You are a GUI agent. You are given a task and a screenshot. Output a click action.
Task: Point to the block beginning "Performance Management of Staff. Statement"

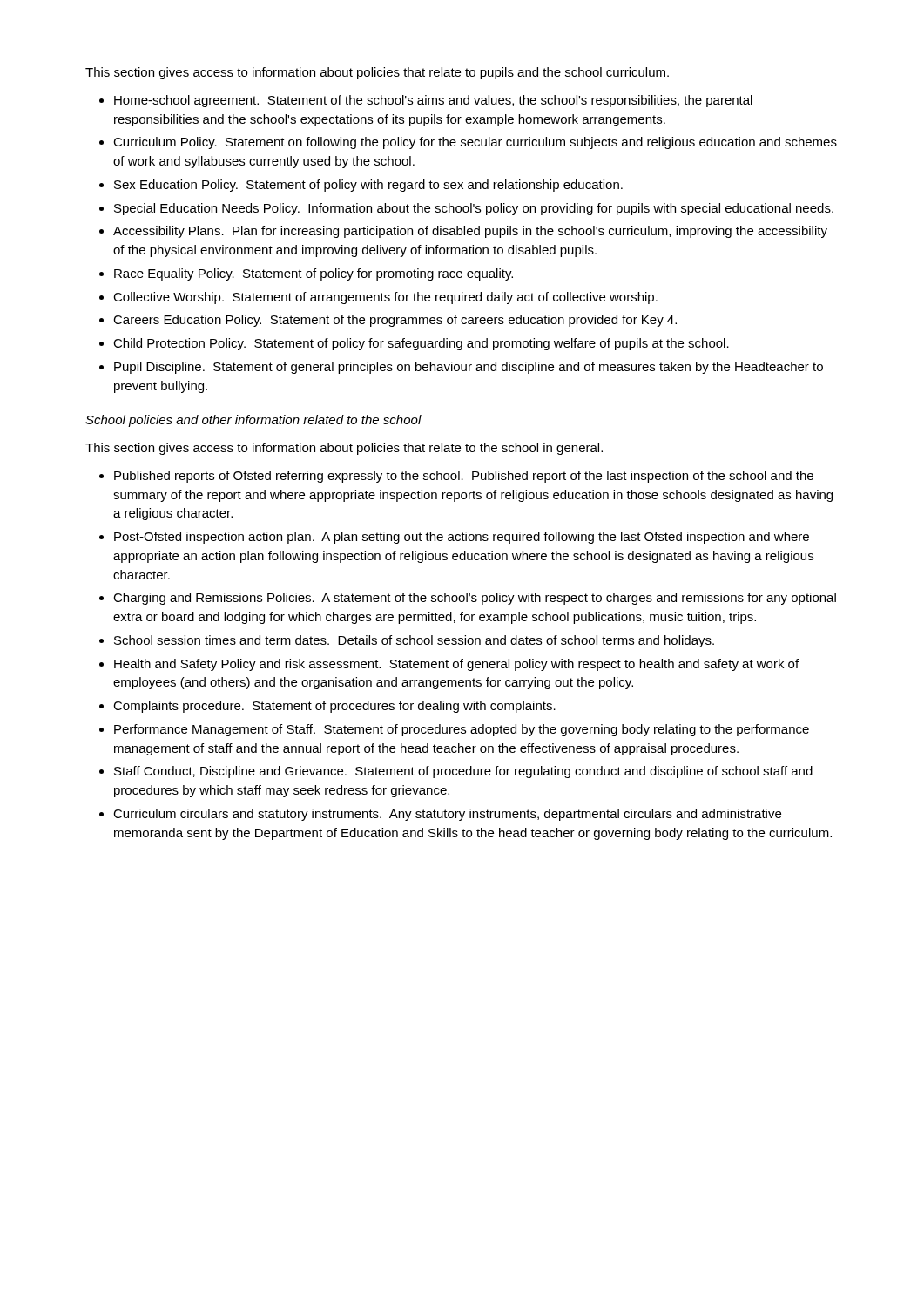coord(461,738)
